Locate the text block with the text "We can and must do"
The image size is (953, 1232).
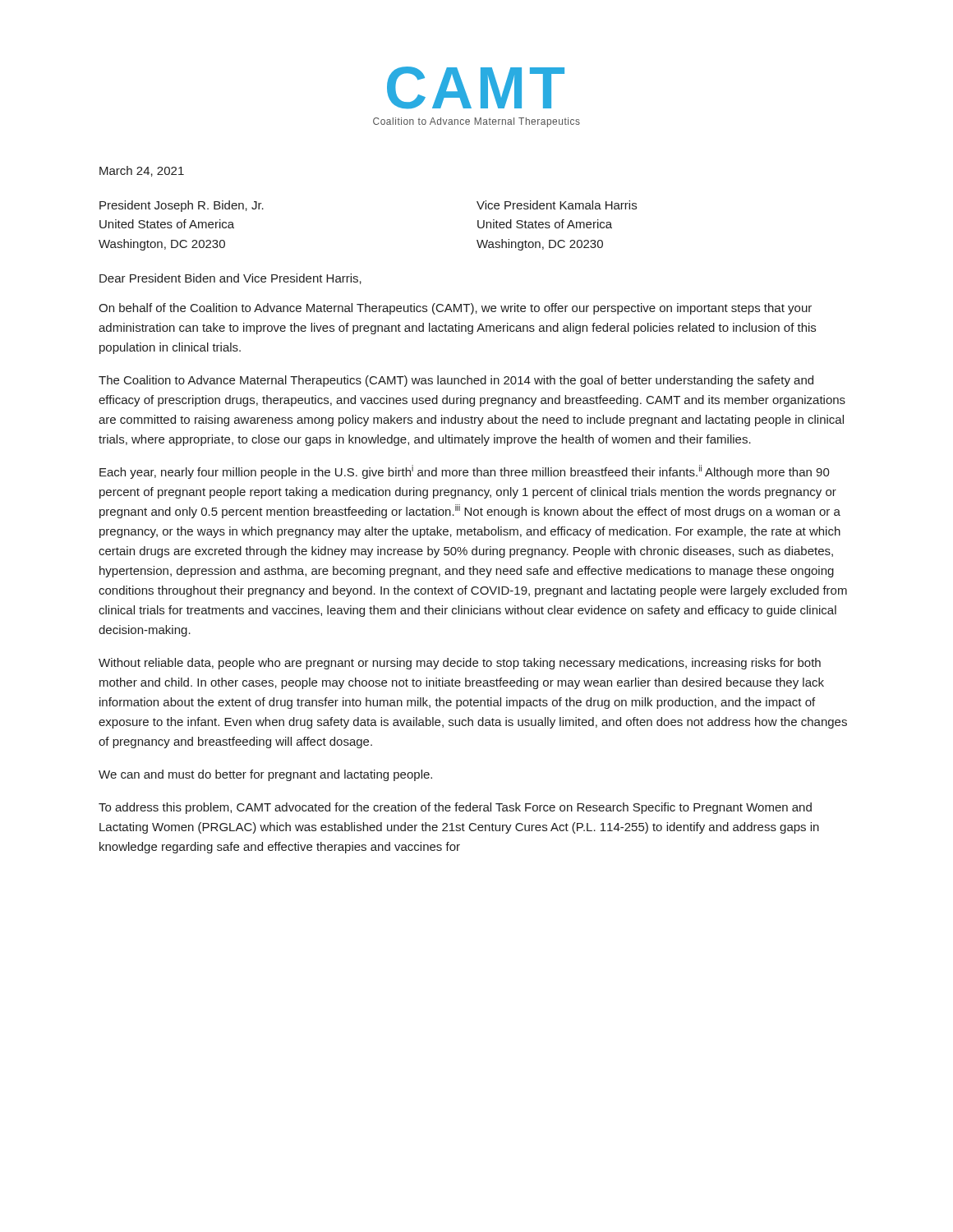point(266,774)
